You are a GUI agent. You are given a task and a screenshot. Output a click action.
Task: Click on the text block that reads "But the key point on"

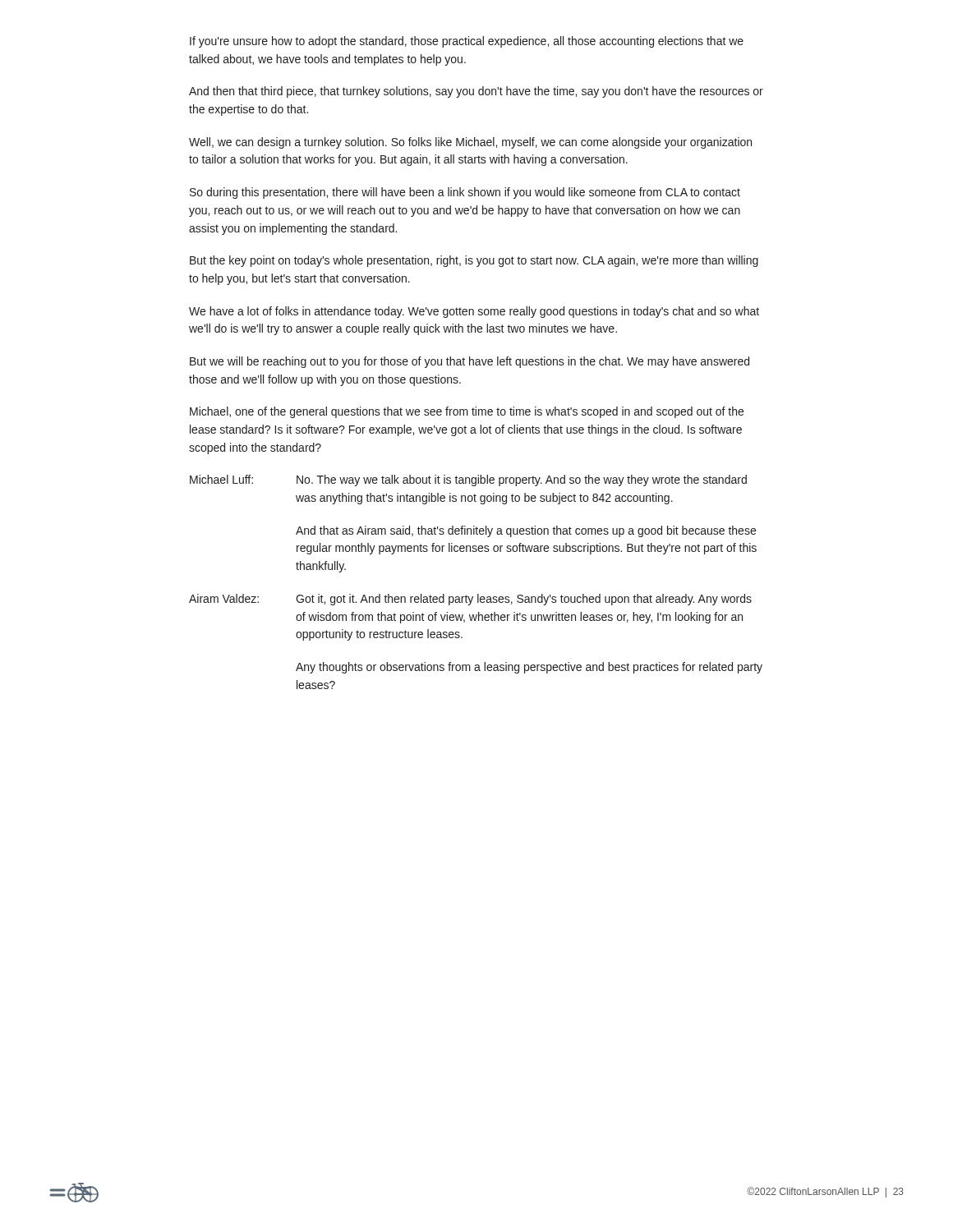(x=474, y=269)
